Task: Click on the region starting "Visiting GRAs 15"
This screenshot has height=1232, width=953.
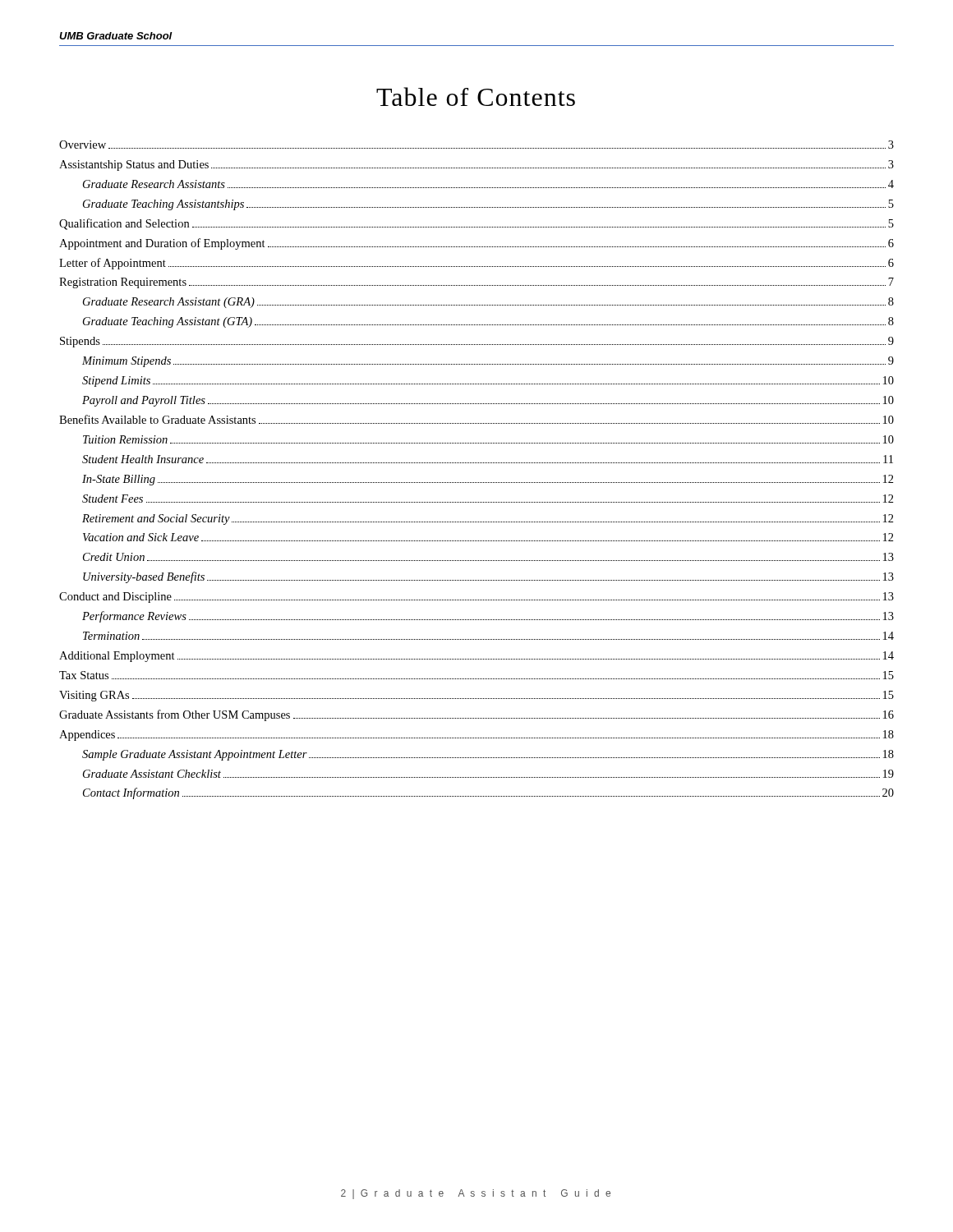Action: tap(476, 695)
